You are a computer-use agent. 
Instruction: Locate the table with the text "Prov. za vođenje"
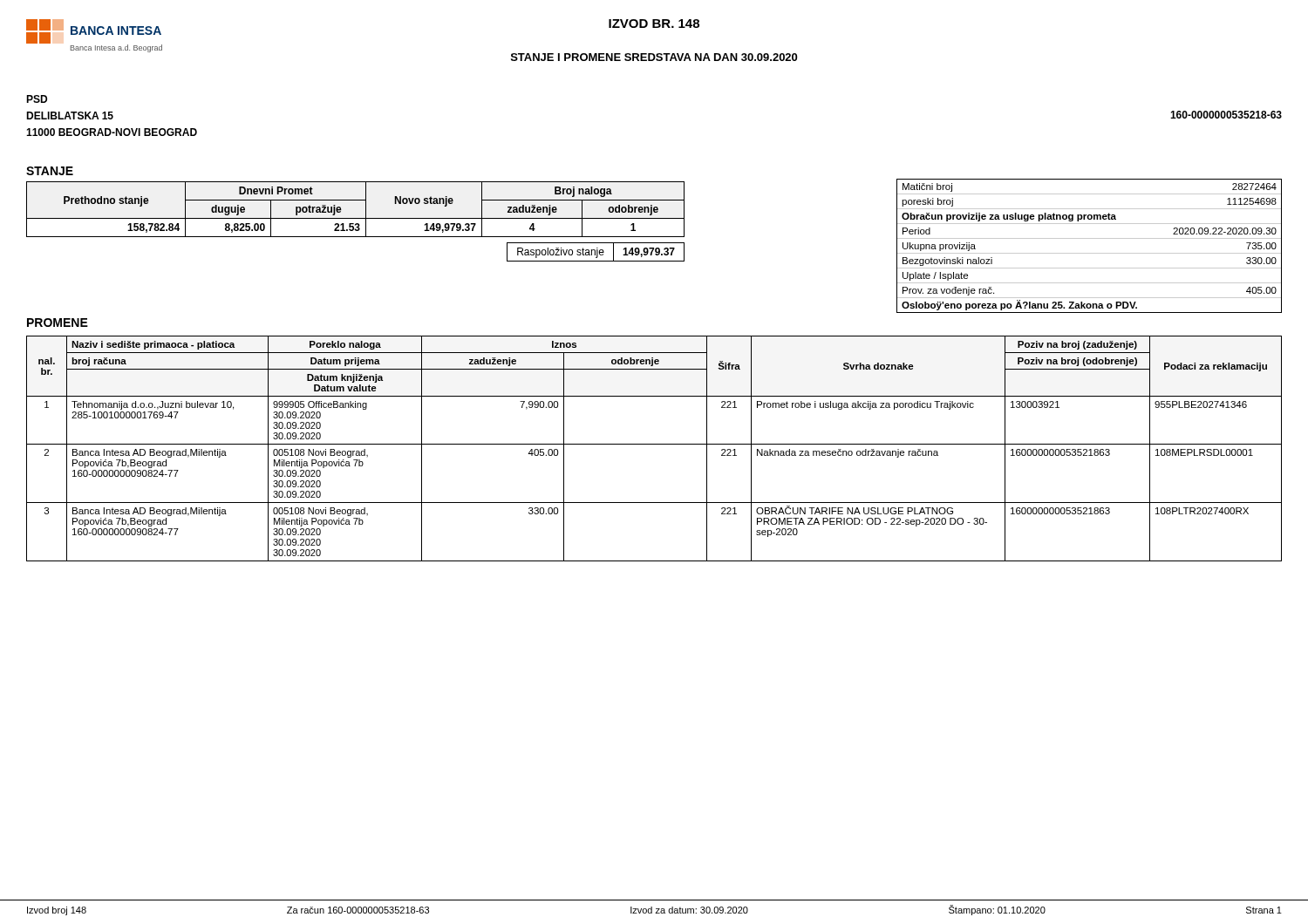coord(1089,246)
